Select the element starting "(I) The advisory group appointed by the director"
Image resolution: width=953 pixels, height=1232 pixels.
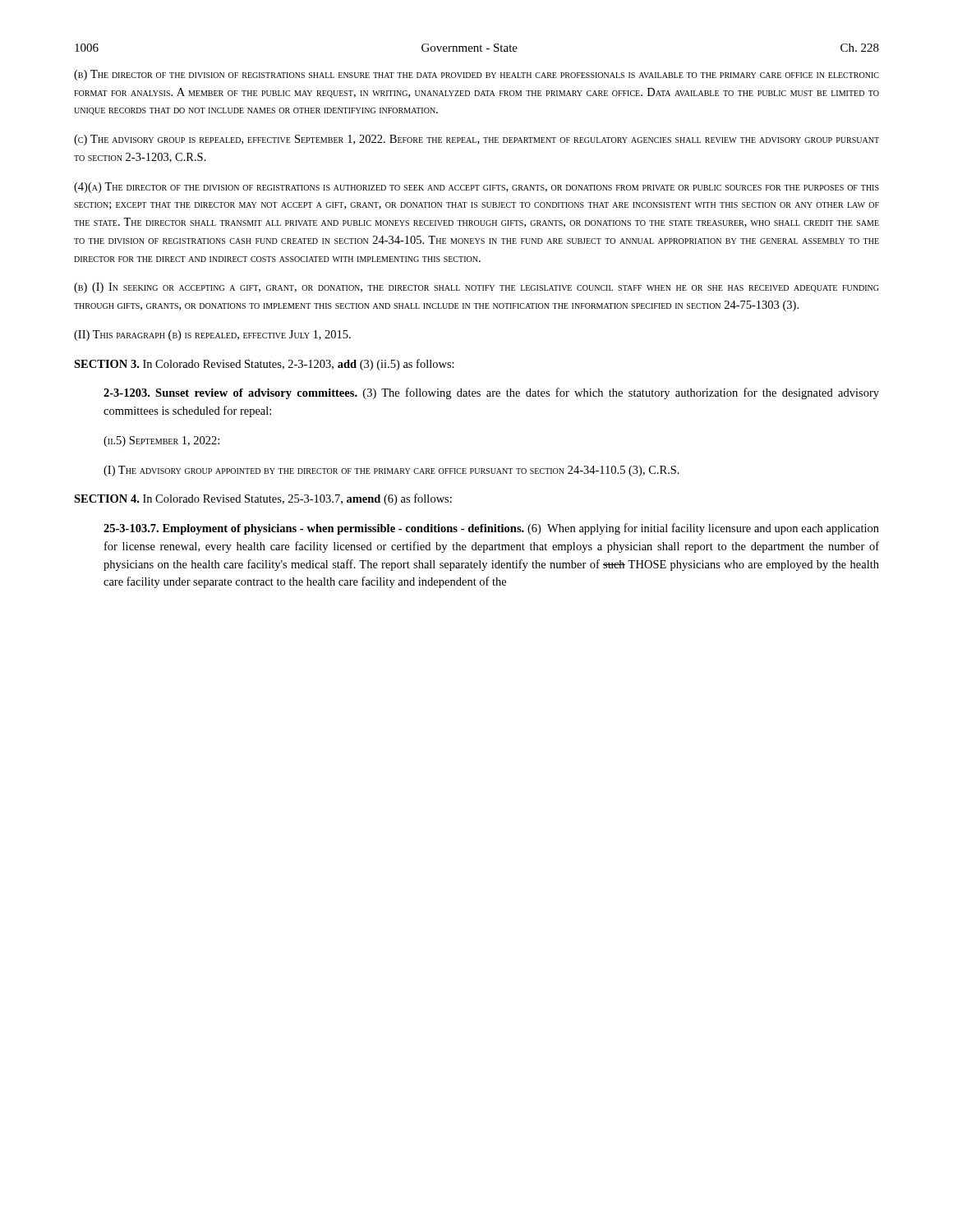pyautogui.click(x=392, y=469)
